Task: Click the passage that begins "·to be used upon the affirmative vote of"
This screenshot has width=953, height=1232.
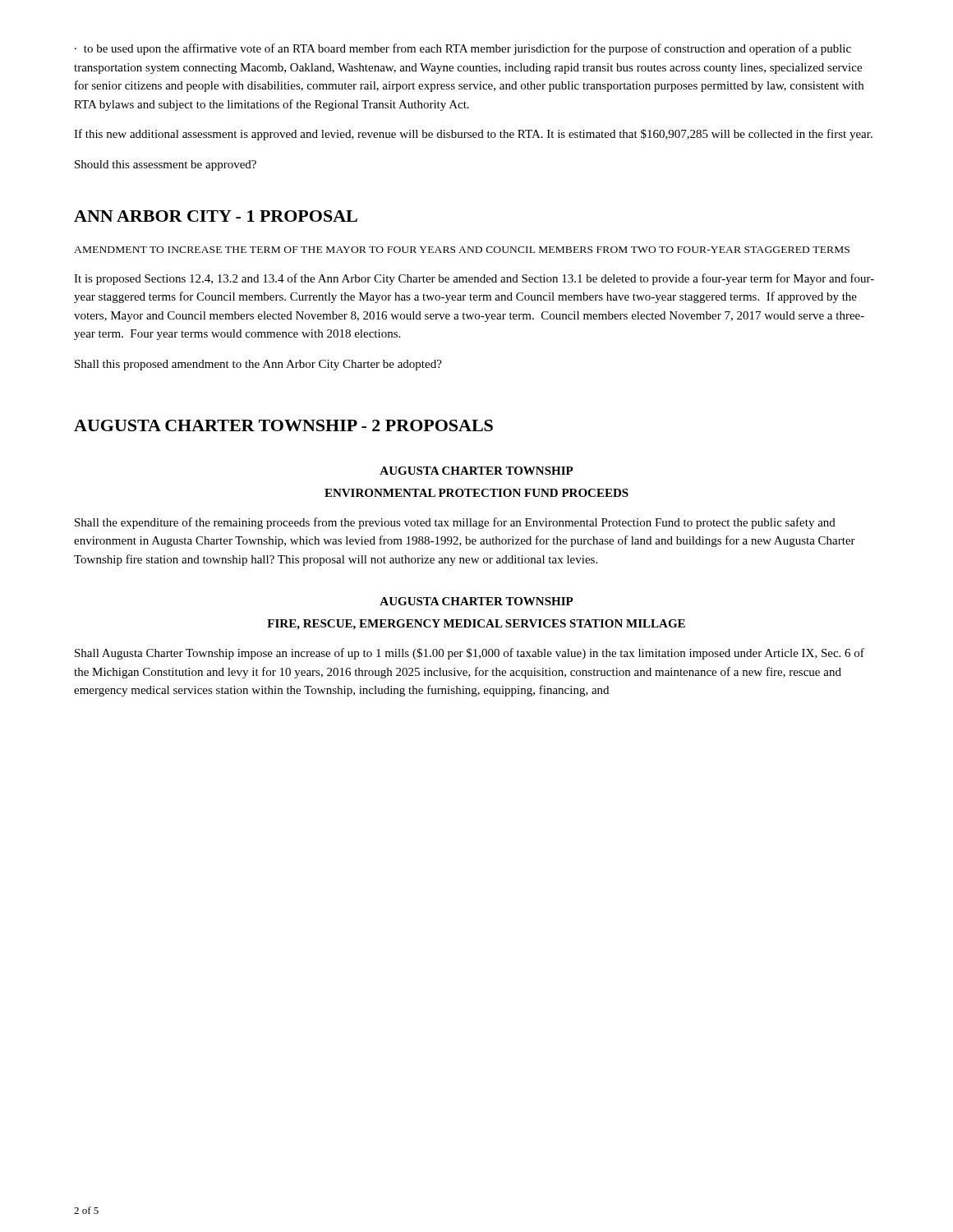Action: click(x=469, y=76)
